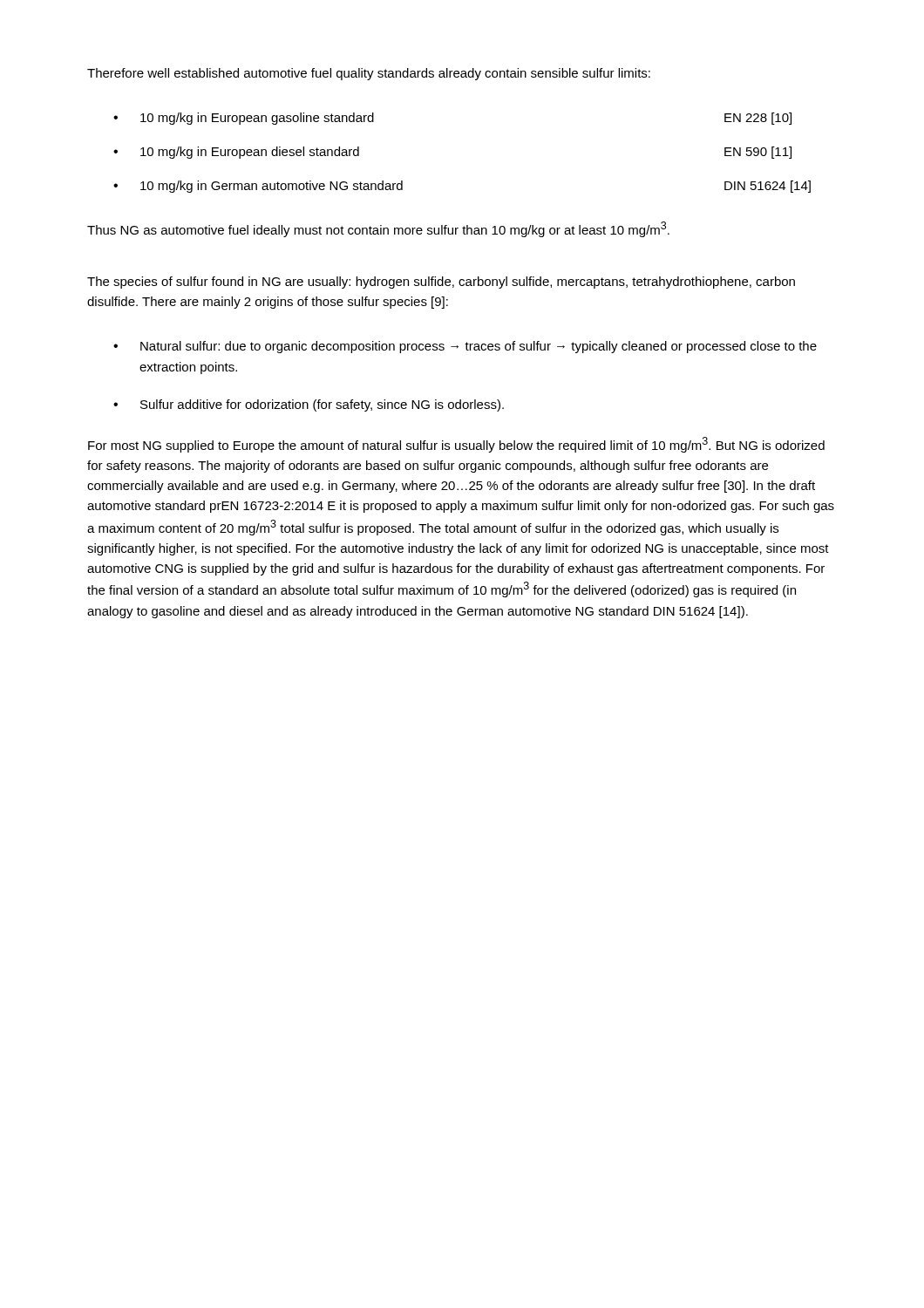This screenshot has width=924, height=1308.
Task: Point to the element starting "For most NG supplied to"
Action: pyautogui.click(x=461, y=526)
